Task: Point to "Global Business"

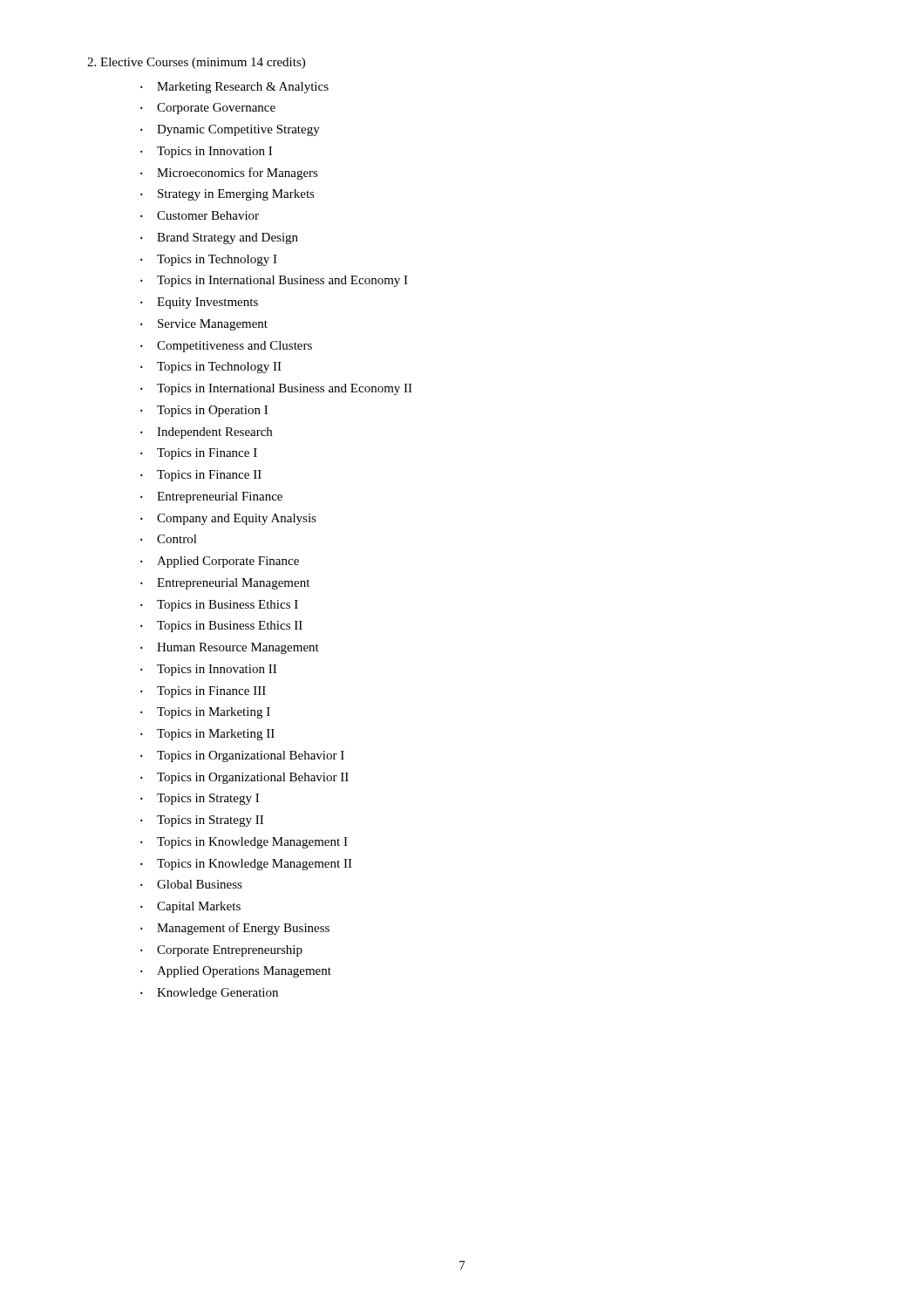Action: click(x=200, y=884)
